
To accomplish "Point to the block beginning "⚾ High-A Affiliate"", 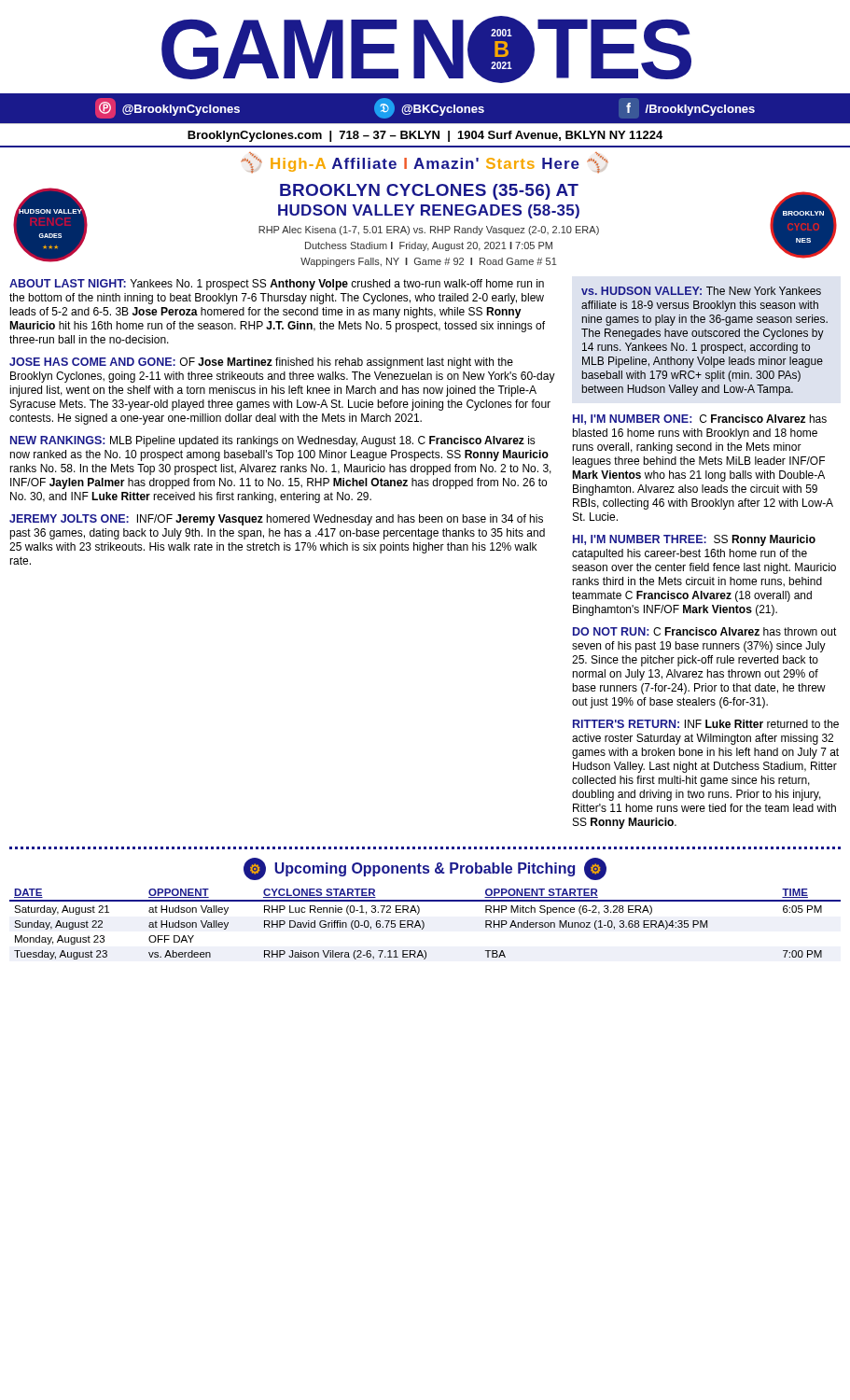I will click(425, 162).
